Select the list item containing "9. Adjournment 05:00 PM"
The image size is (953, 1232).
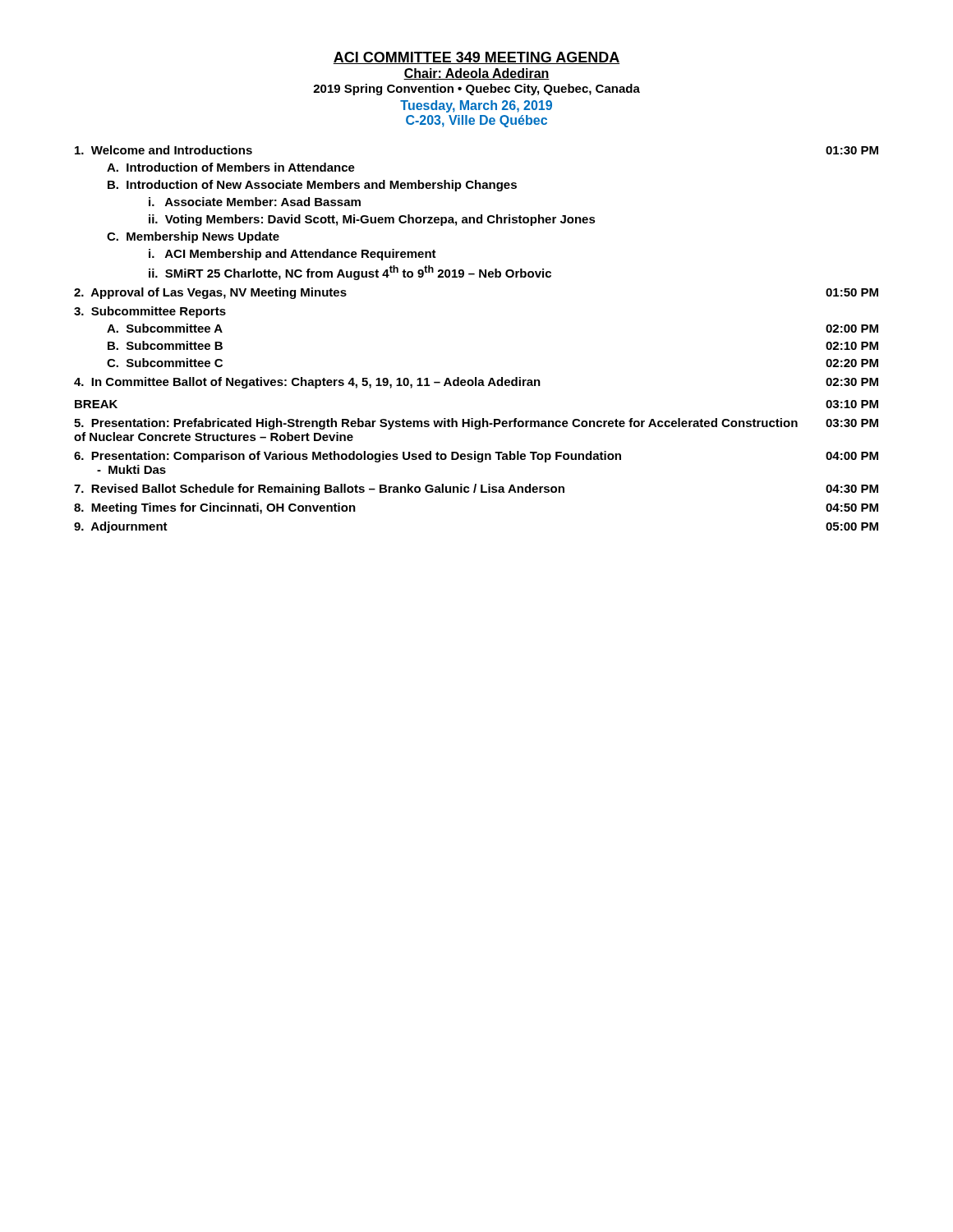tap(120, 527)
